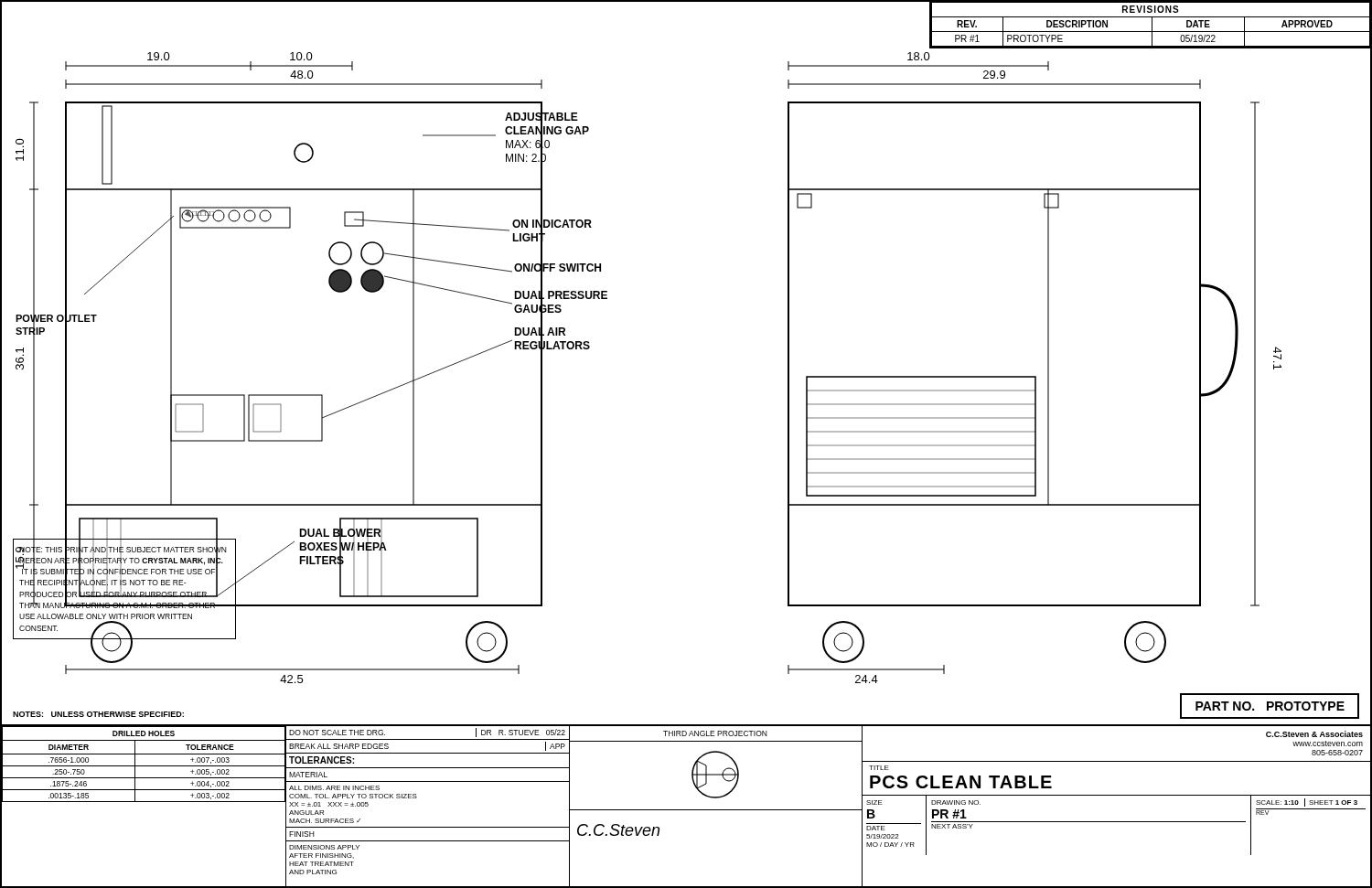Locate the text "NOTES: UNLESS OTHERWISE SPECIFIED:"

99,714
